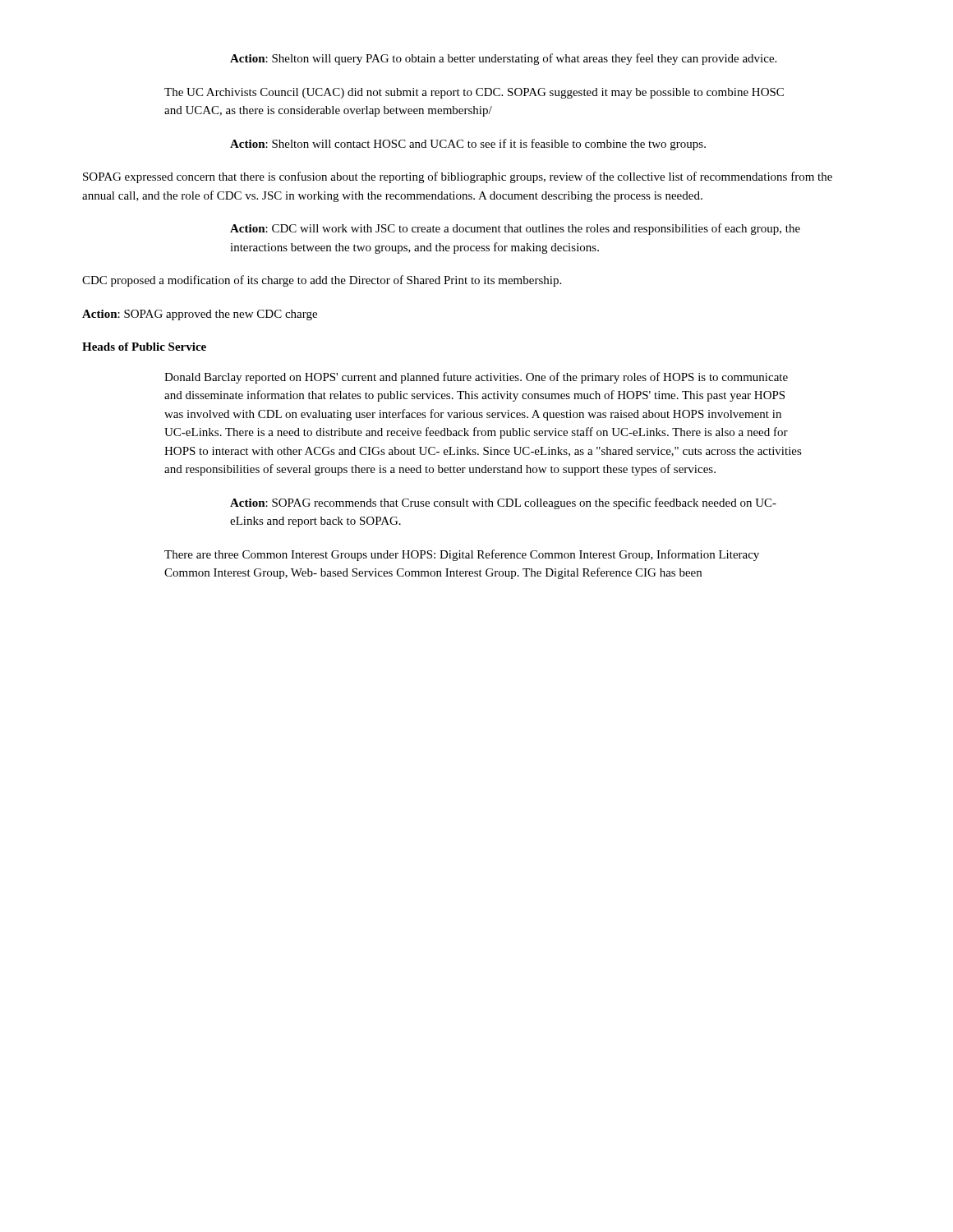The height and width of the screenshot is (1232, 953).
Task: Navigate to the text block starting "SOPAG expressed concern that"
Action: click(x=457, y=186)
